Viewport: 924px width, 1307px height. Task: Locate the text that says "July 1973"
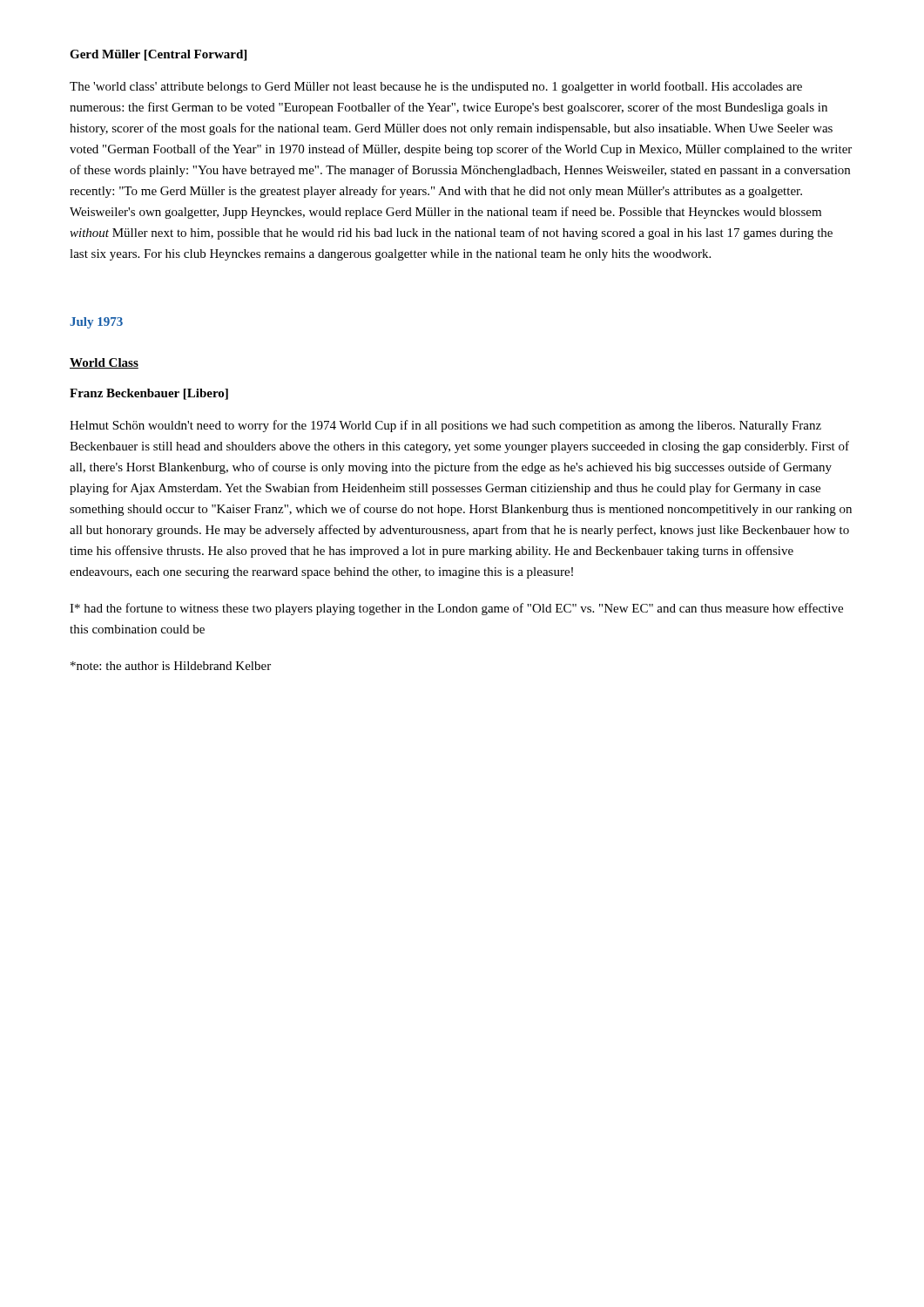(x=96, y=322)
